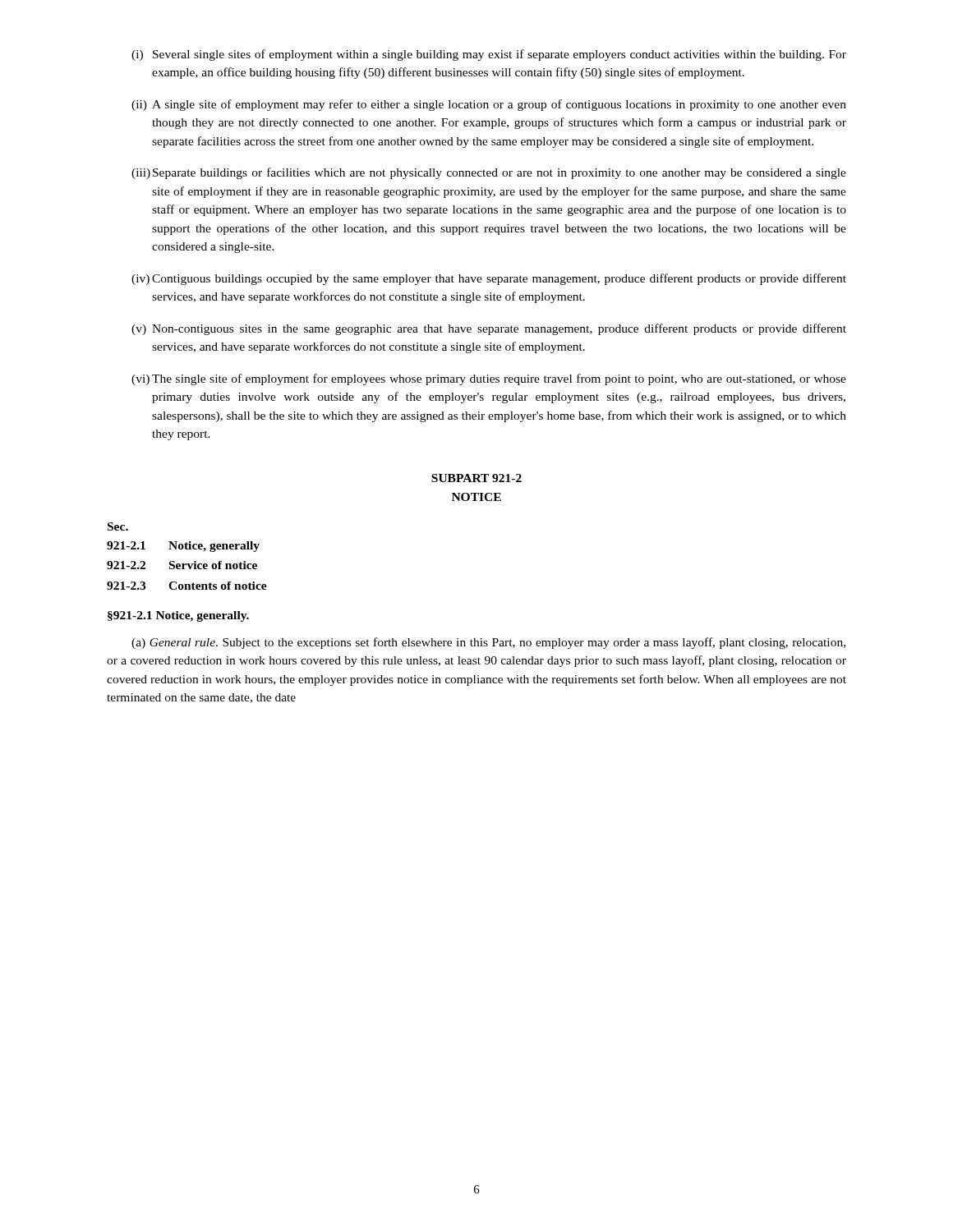The width and height of the screenshot is (953, 1232).
Task: Click where it says "921-2.3Contents of notice"
Action: tap(187, 586)
